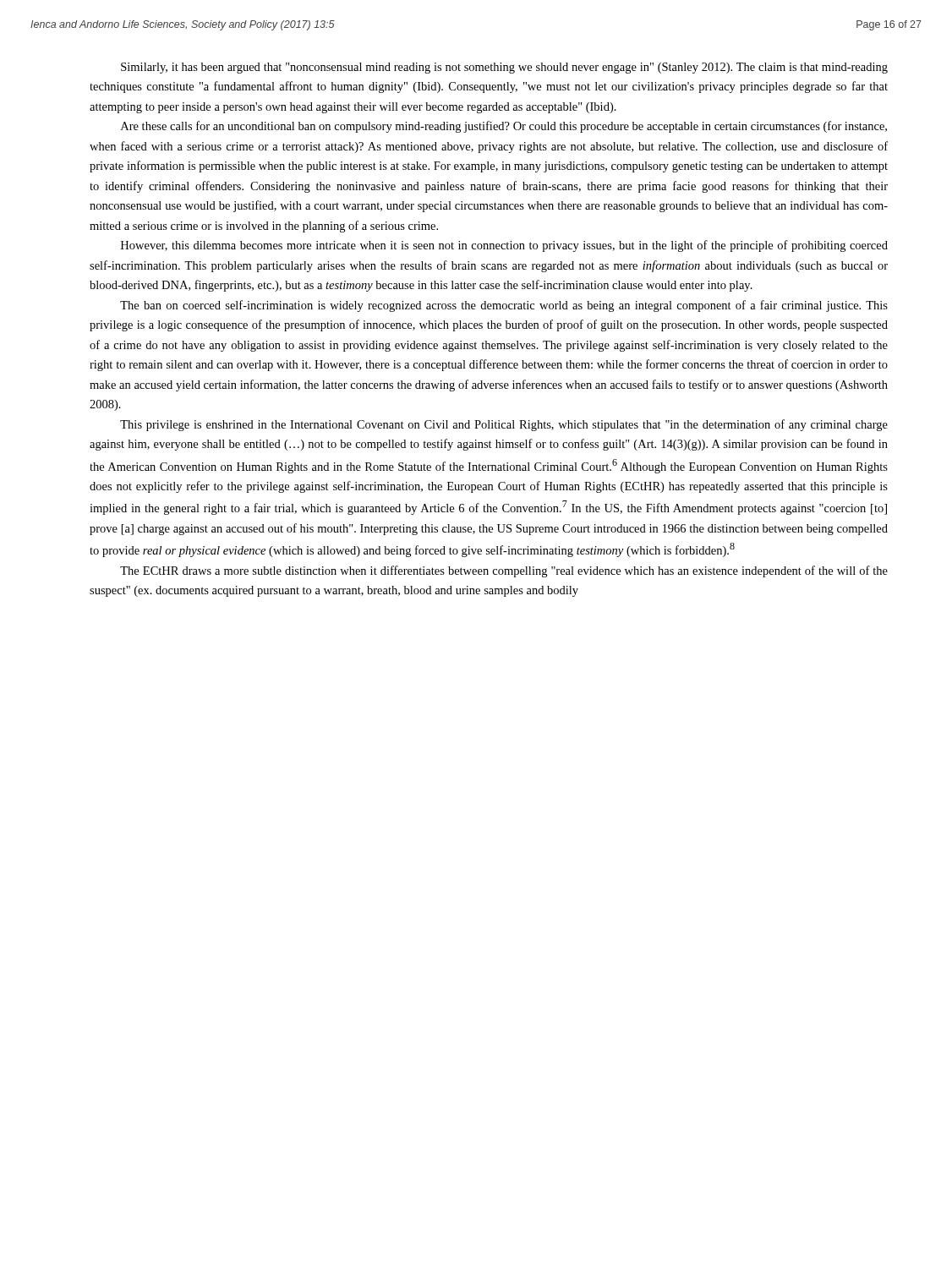Find the block starting "However, this dilemma becomes more intricate when"
The image size is (952, 1268).
pyautogui.click(x=489, y=266)
